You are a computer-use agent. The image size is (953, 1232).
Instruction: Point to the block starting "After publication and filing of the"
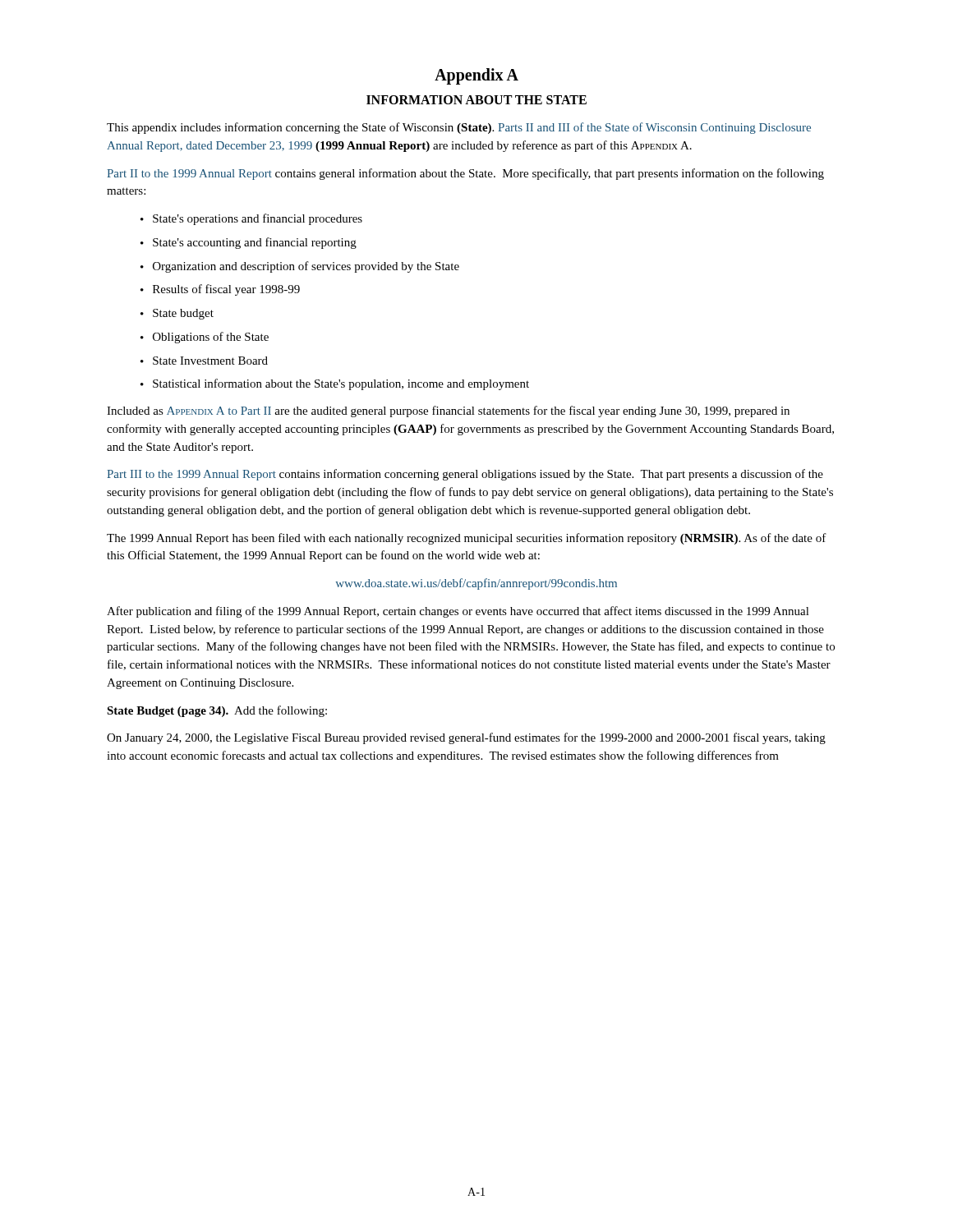471,647
